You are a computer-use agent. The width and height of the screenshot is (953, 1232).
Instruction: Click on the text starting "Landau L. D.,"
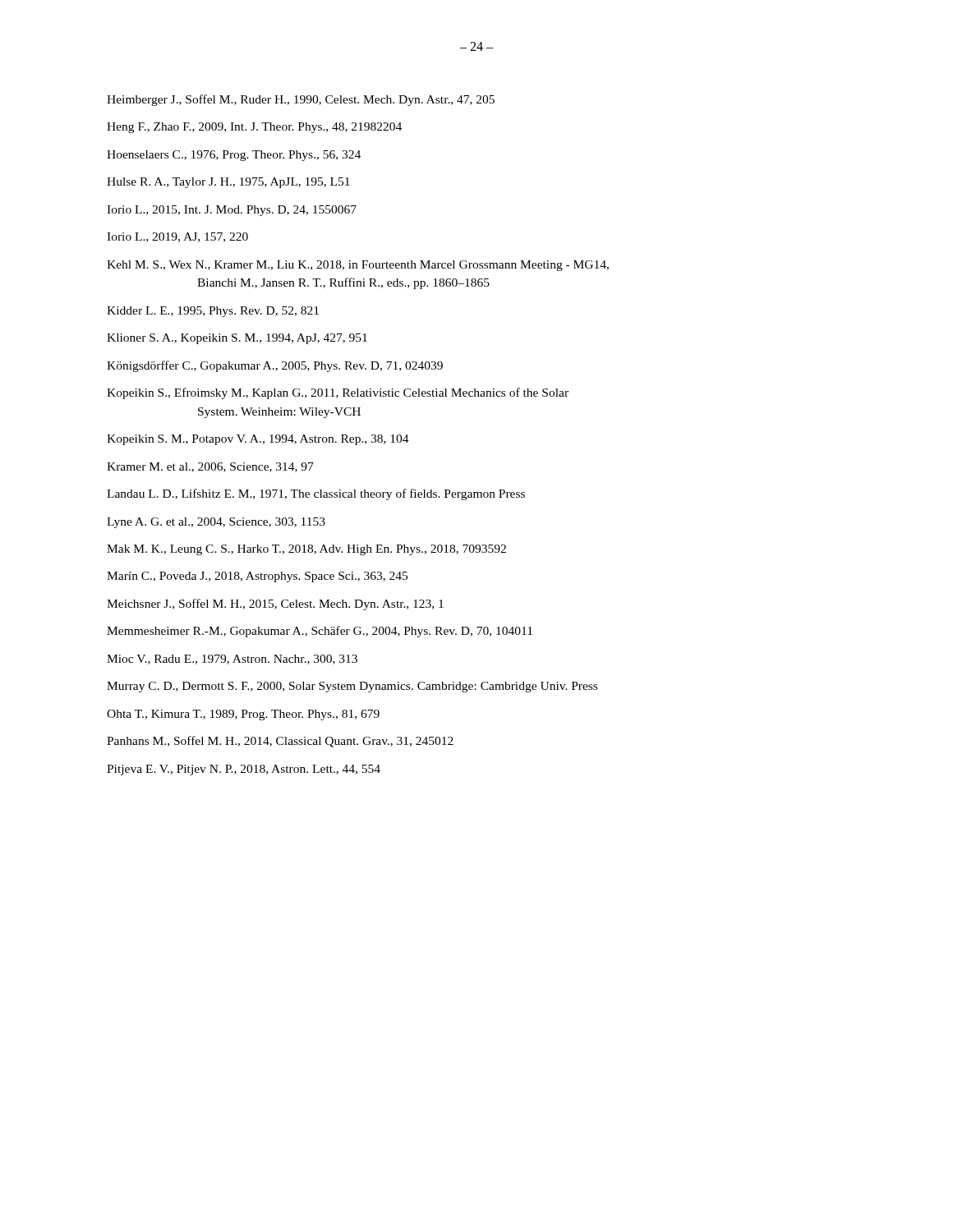pos(316,493)
